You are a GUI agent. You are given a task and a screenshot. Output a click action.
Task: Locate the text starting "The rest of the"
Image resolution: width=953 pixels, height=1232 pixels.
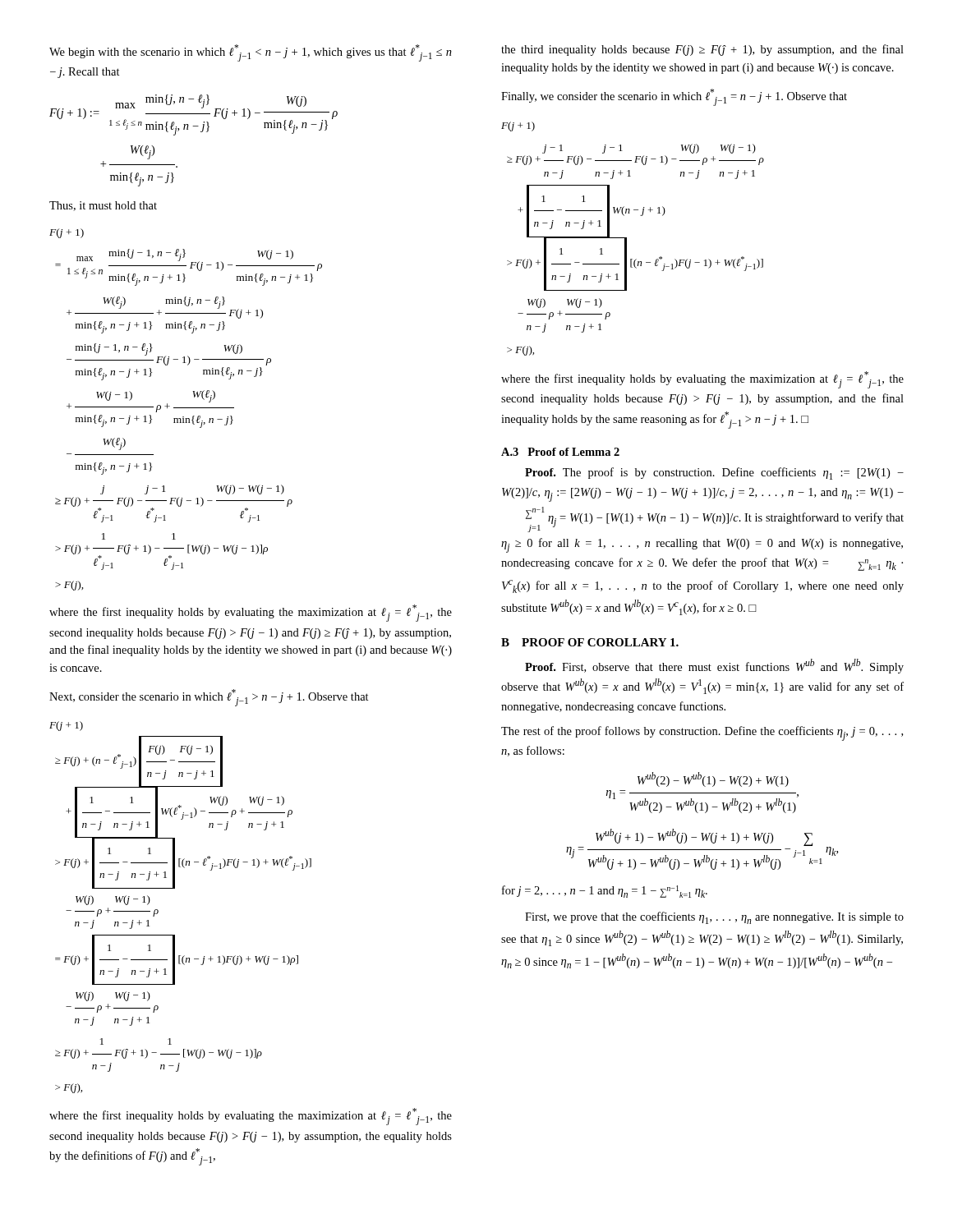coord(702,741)
